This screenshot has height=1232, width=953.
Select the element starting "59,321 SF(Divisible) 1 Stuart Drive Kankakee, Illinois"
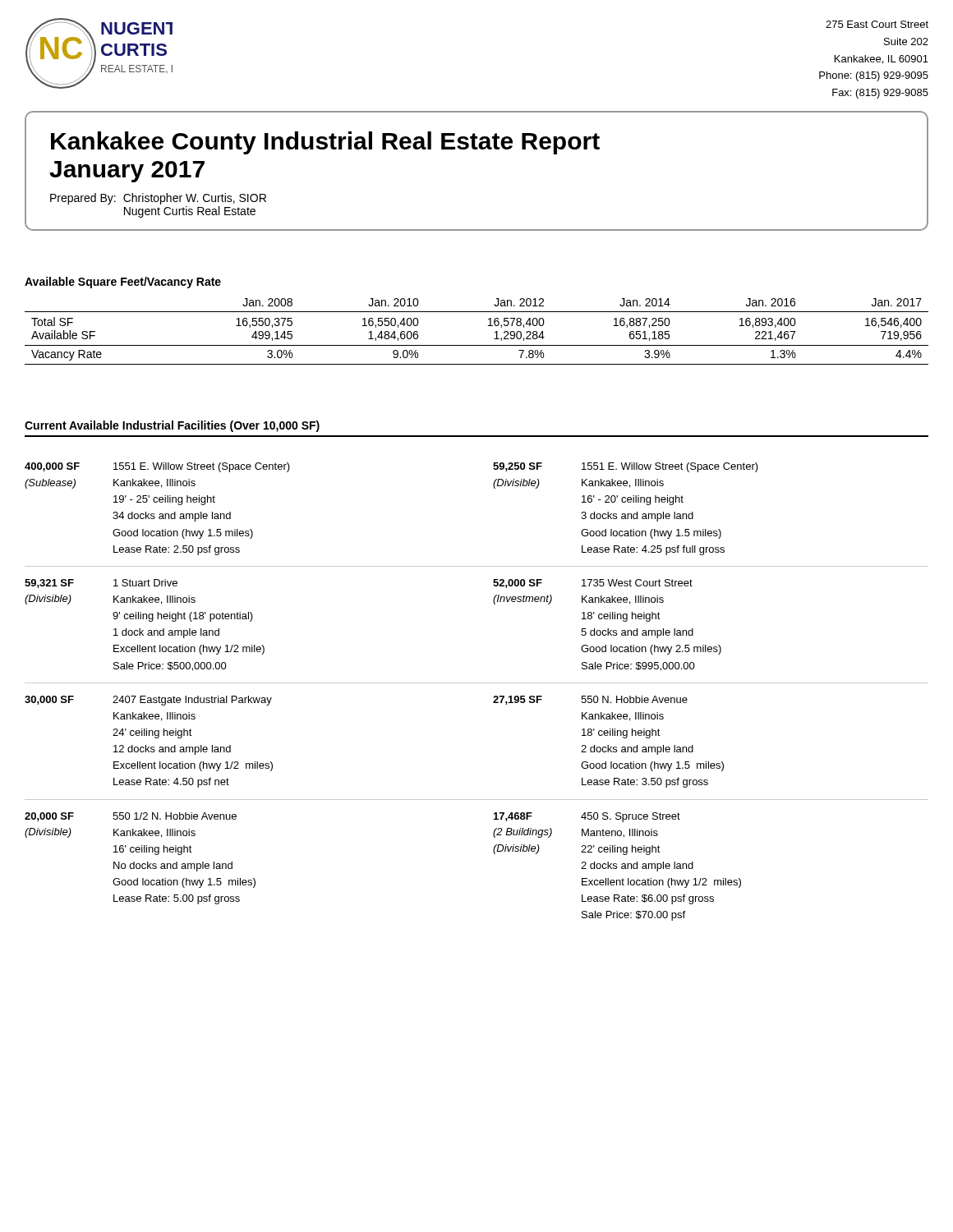coord(145,624)
